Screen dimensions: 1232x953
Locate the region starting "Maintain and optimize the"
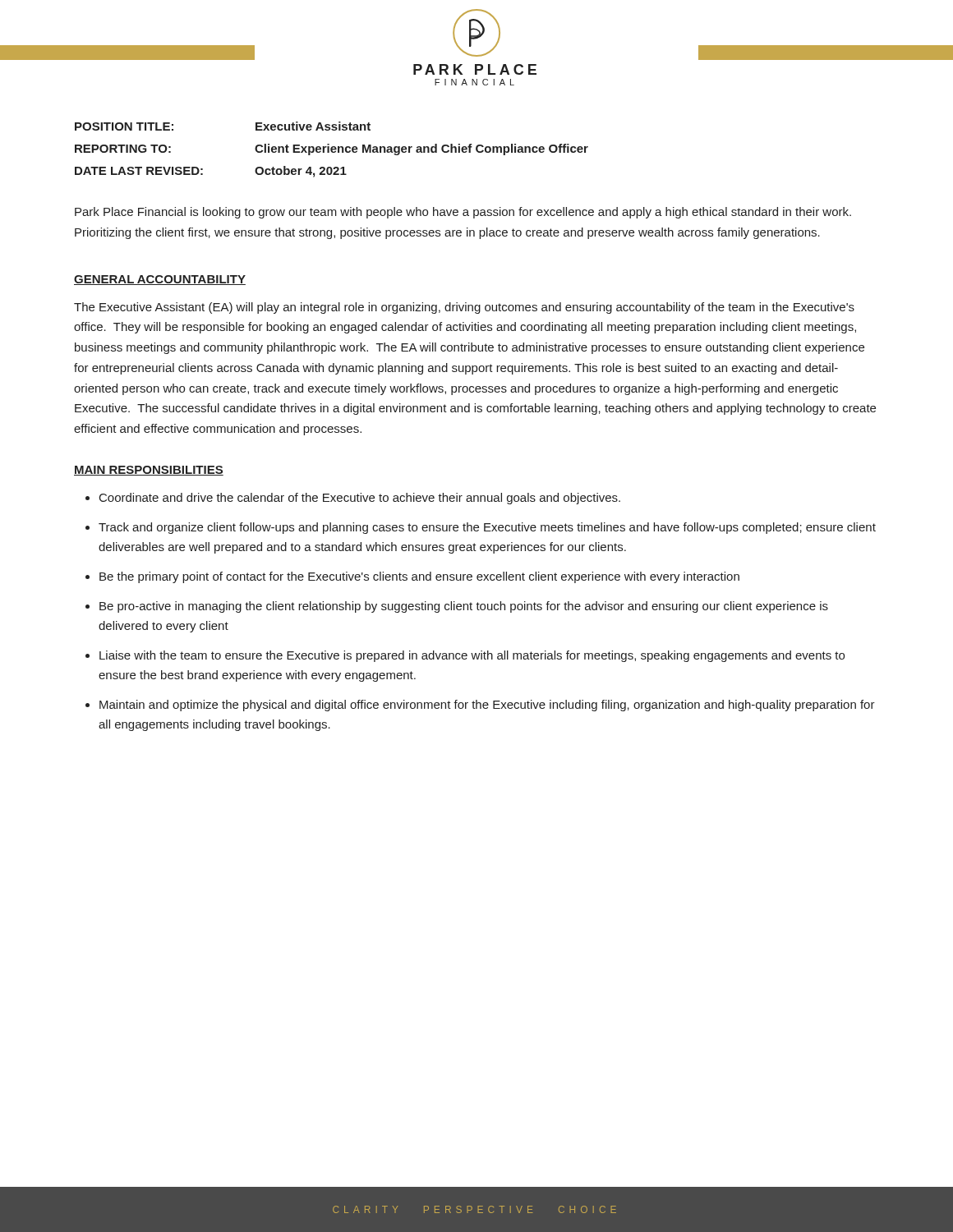[487, 714]
